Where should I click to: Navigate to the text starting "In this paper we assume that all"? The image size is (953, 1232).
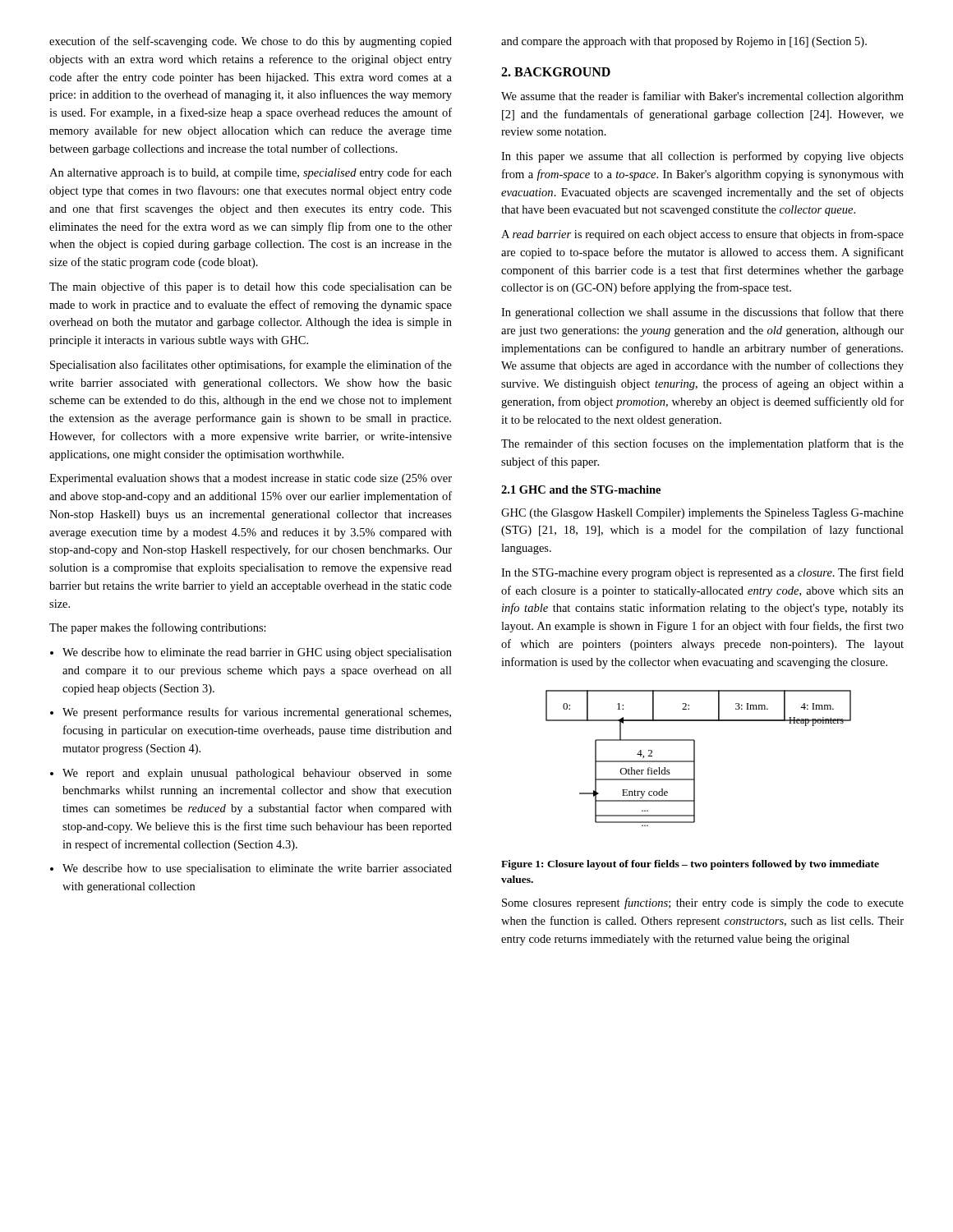(x=702, y=184)
